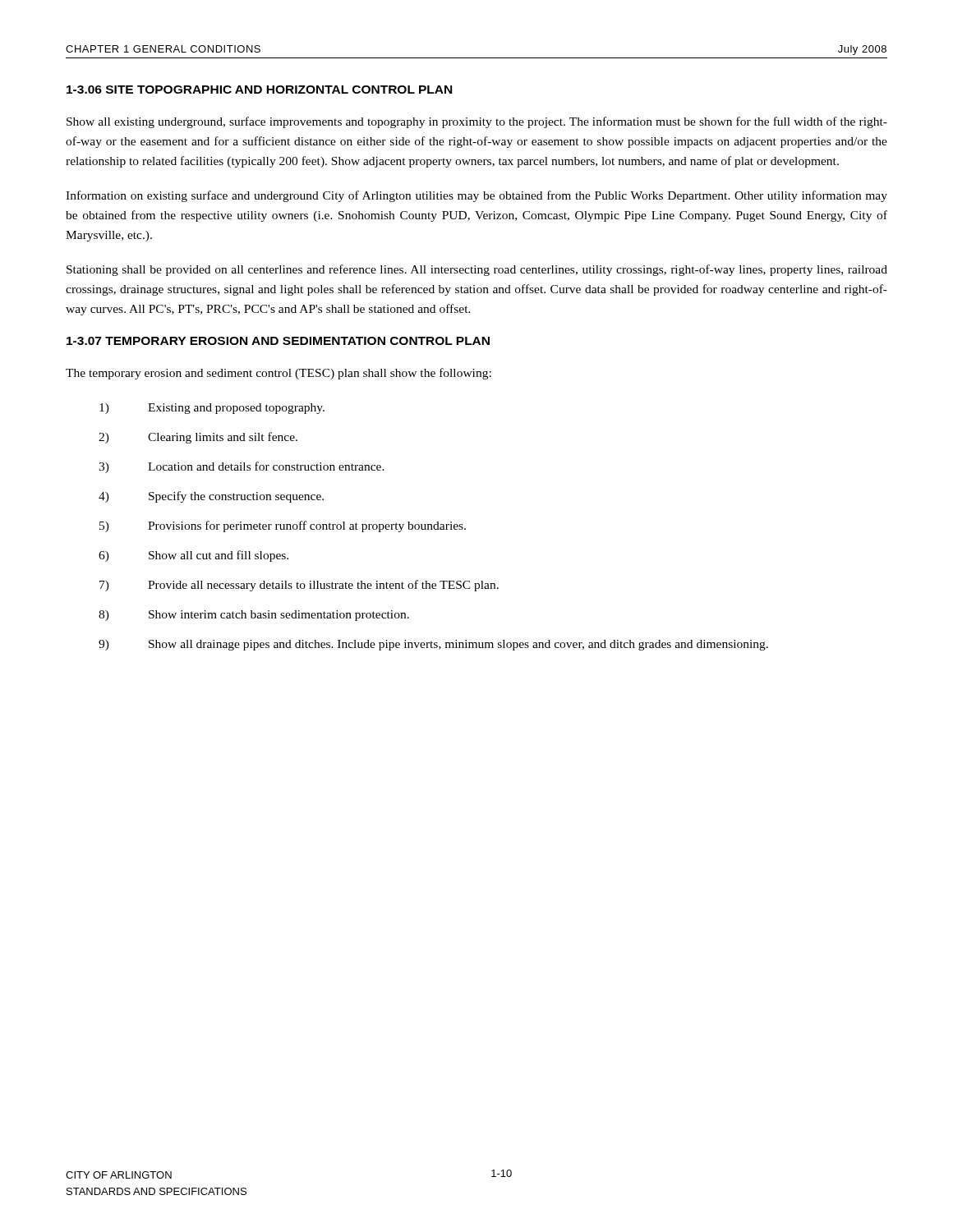
Task: Click the section header that begins "1-3.06 SITE TOPOGRAPHIC"
Action: pyautogui.click(x=259, y=89)
